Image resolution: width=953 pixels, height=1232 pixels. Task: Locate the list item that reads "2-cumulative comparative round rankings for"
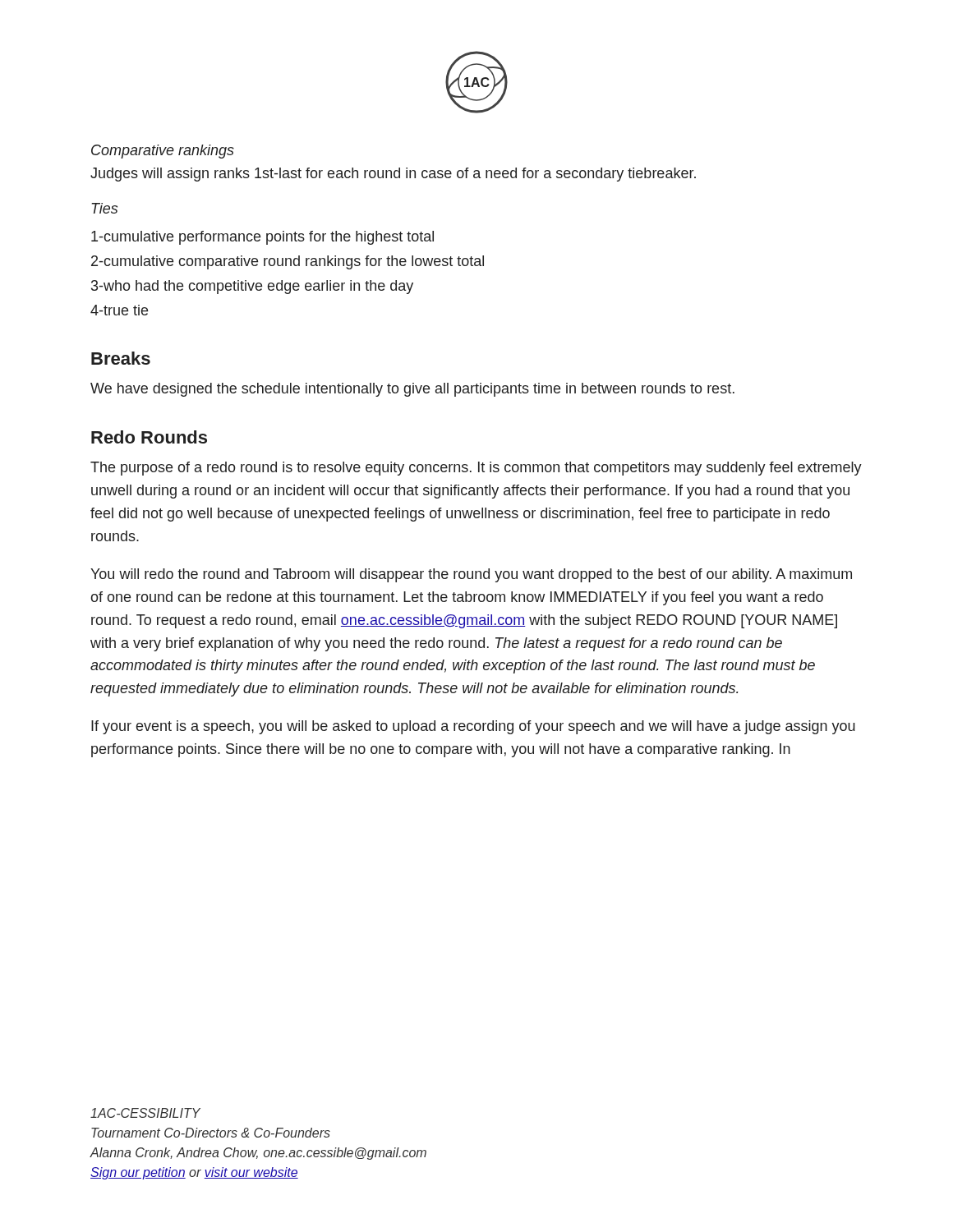pos(476,262)
